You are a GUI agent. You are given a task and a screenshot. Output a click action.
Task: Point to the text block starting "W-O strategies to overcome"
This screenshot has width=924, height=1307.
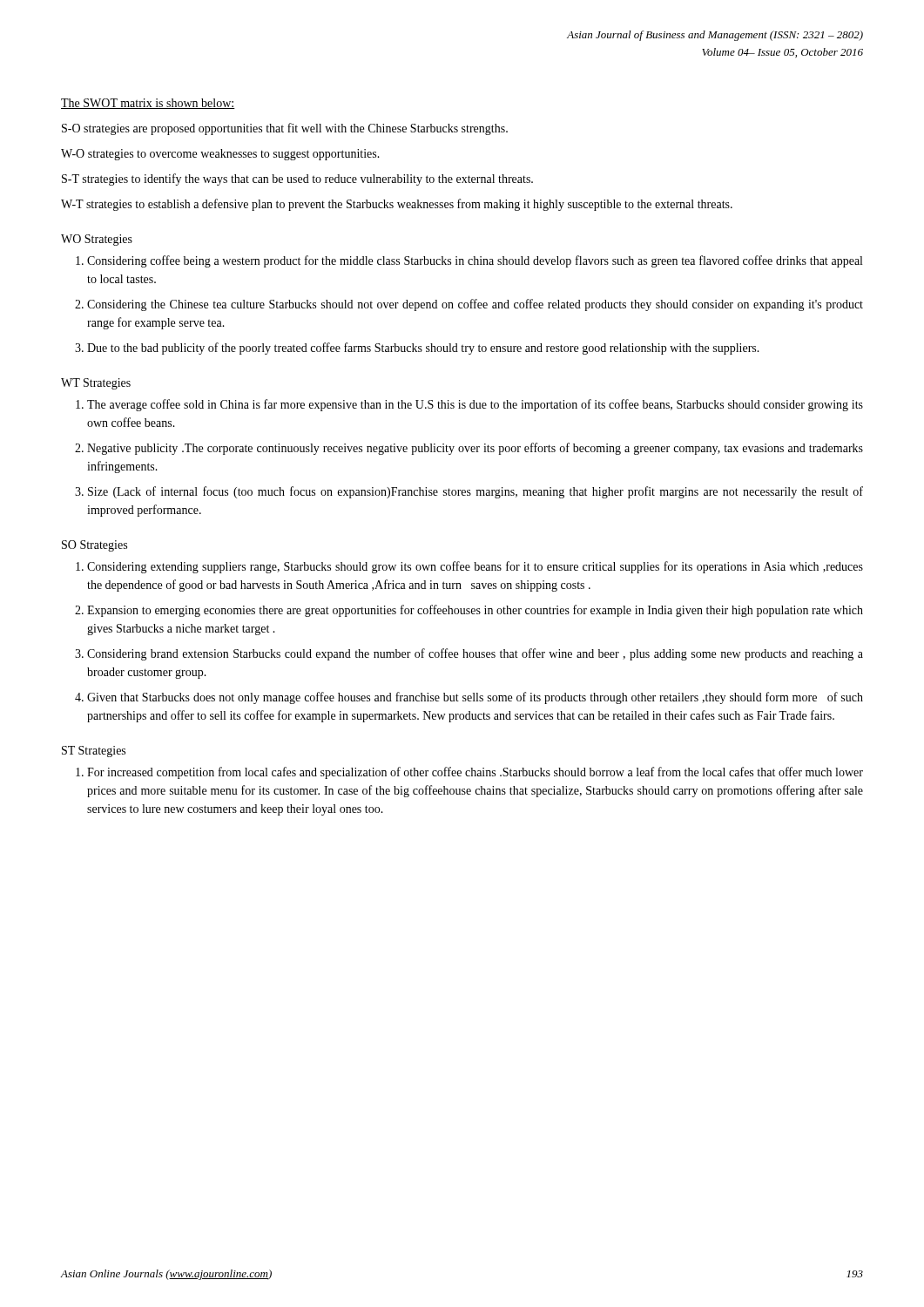220,154
